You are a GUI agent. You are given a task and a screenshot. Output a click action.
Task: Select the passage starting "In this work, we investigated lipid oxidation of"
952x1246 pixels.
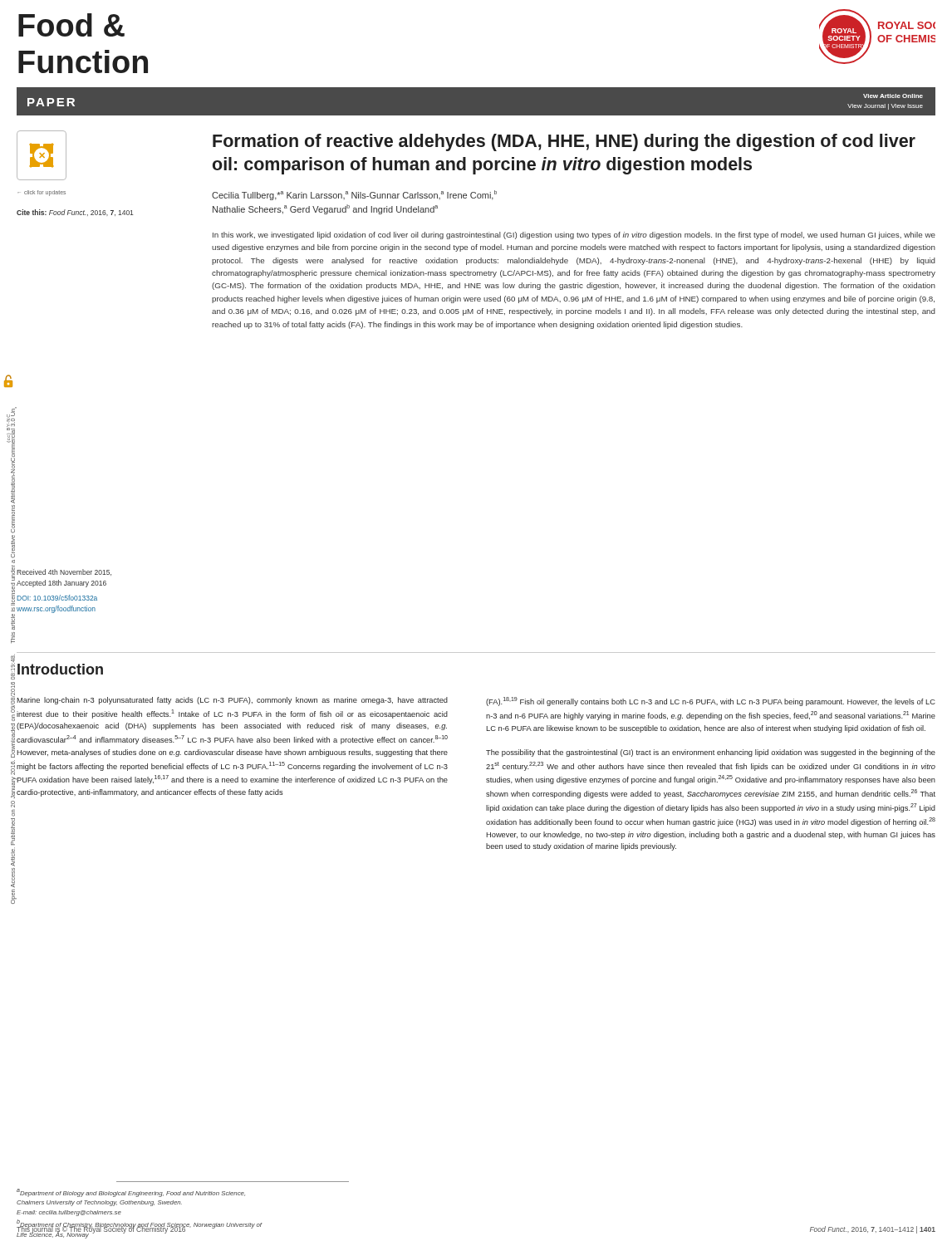(574, 279)
